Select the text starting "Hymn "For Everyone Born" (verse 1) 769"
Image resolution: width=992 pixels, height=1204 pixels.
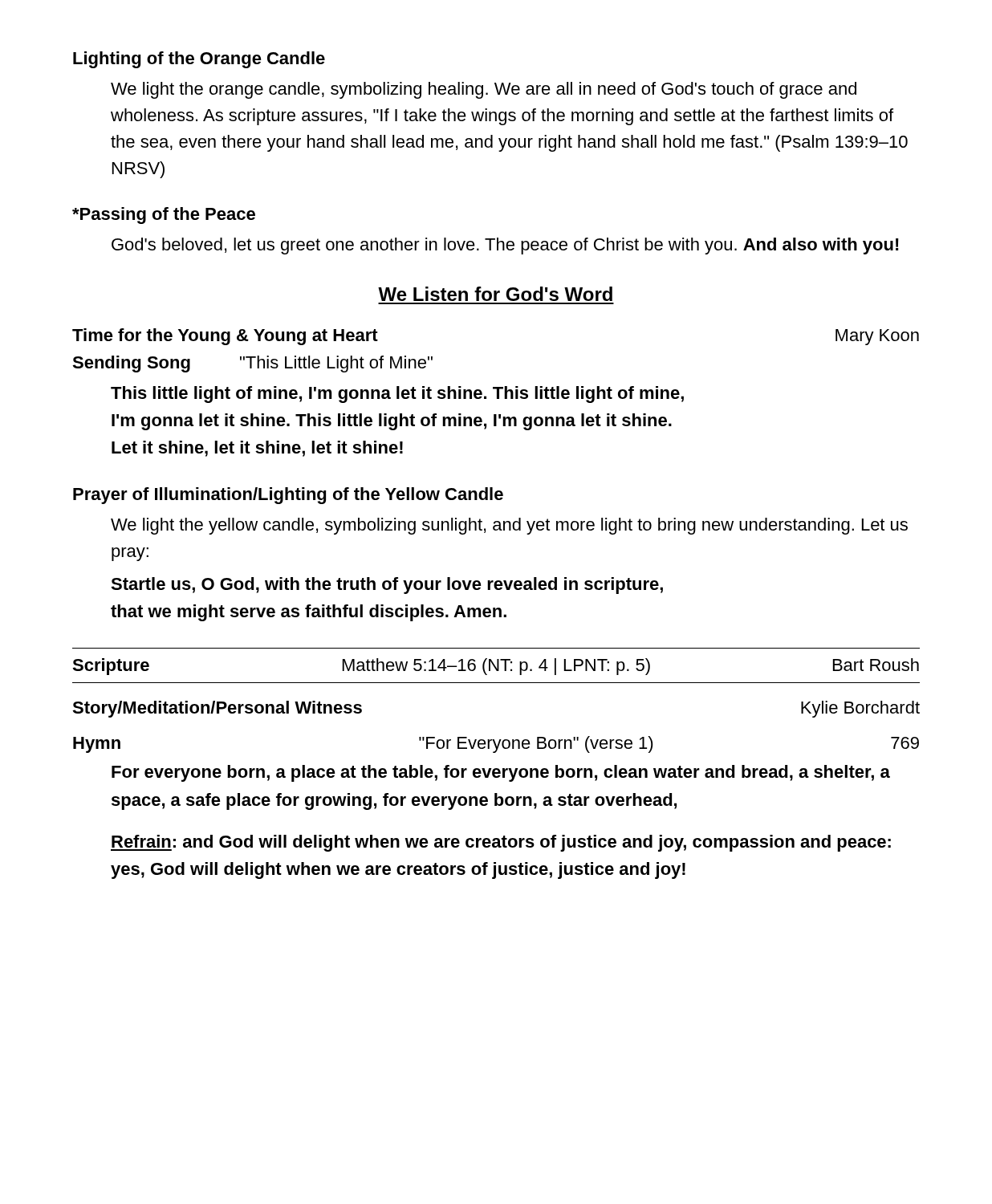496,744
